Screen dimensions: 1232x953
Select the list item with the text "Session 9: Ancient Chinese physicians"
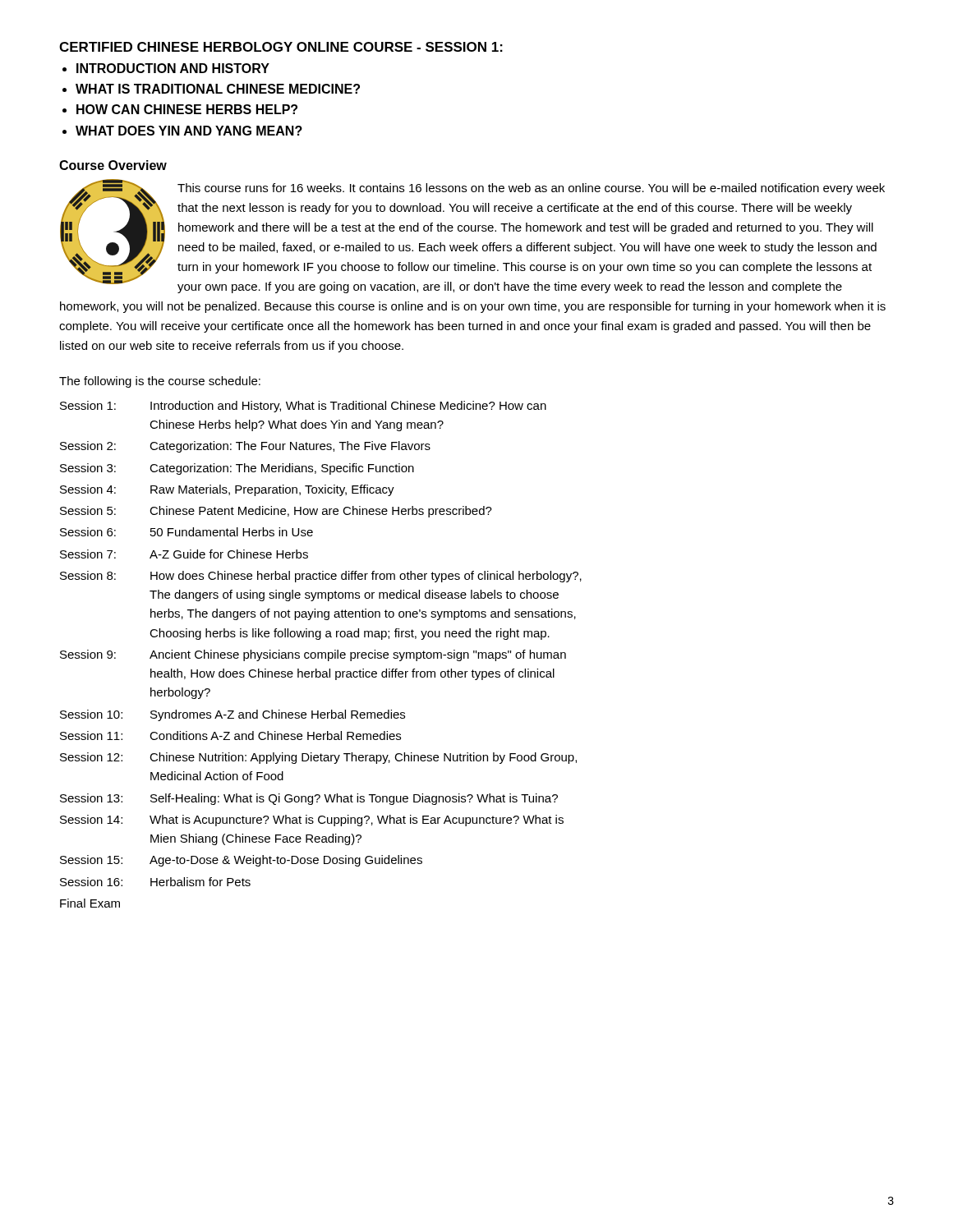click(476, 673)
